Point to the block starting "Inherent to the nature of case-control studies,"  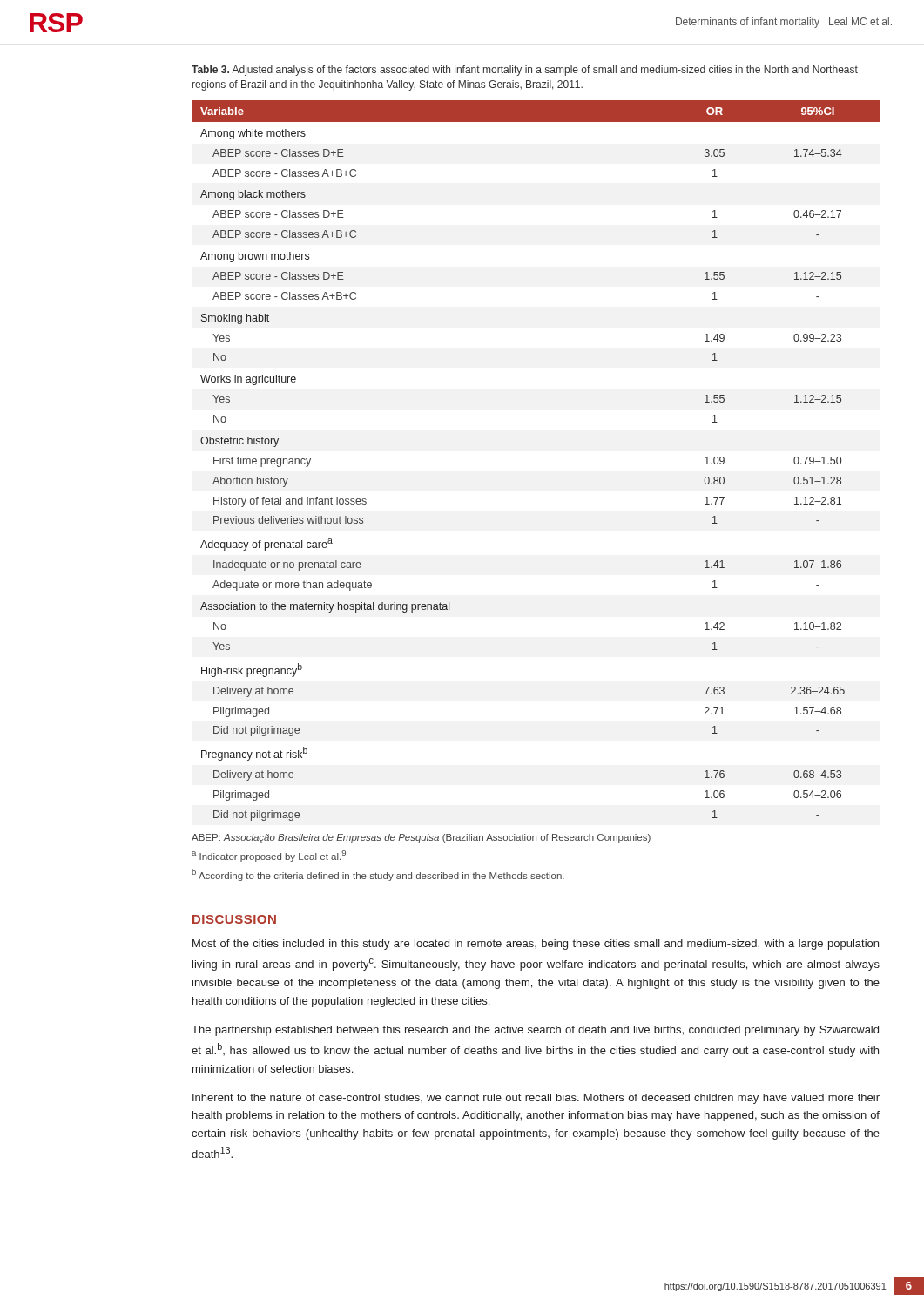pyautogui.click(x=536, y=1126)
